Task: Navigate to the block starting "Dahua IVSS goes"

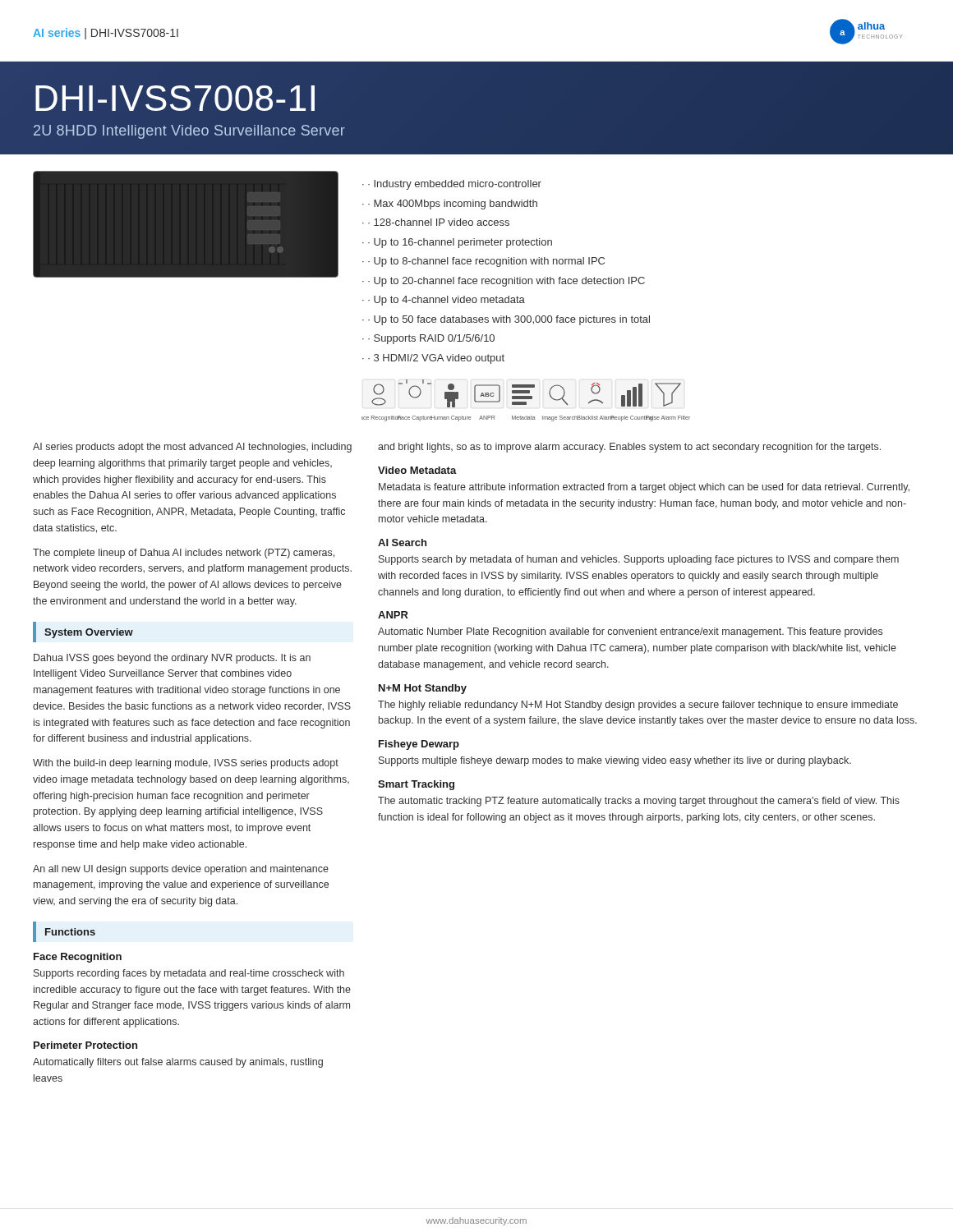Action: point(192,698)
